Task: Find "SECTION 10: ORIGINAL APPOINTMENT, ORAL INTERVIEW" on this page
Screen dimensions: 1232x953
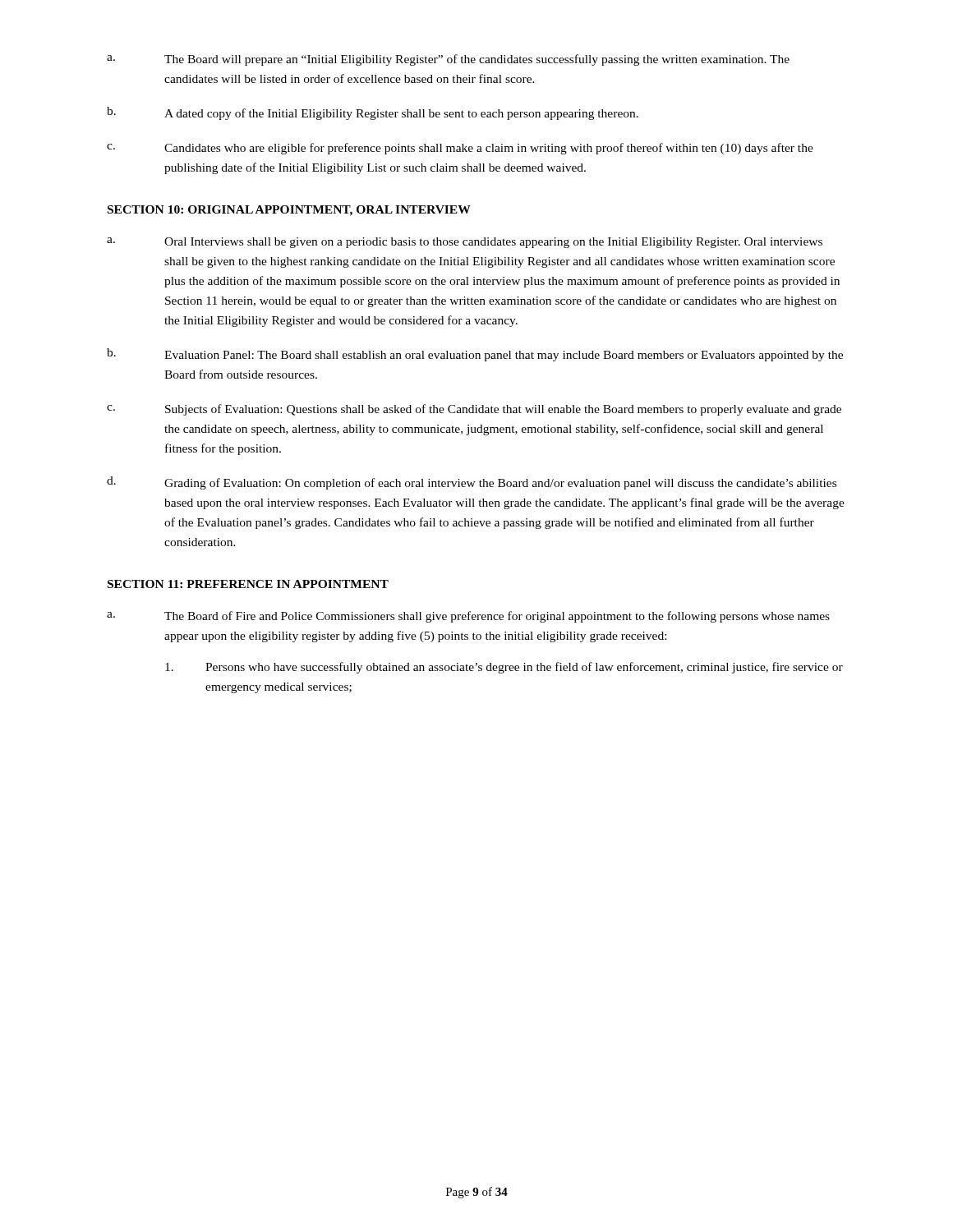Action: [289, 209]
